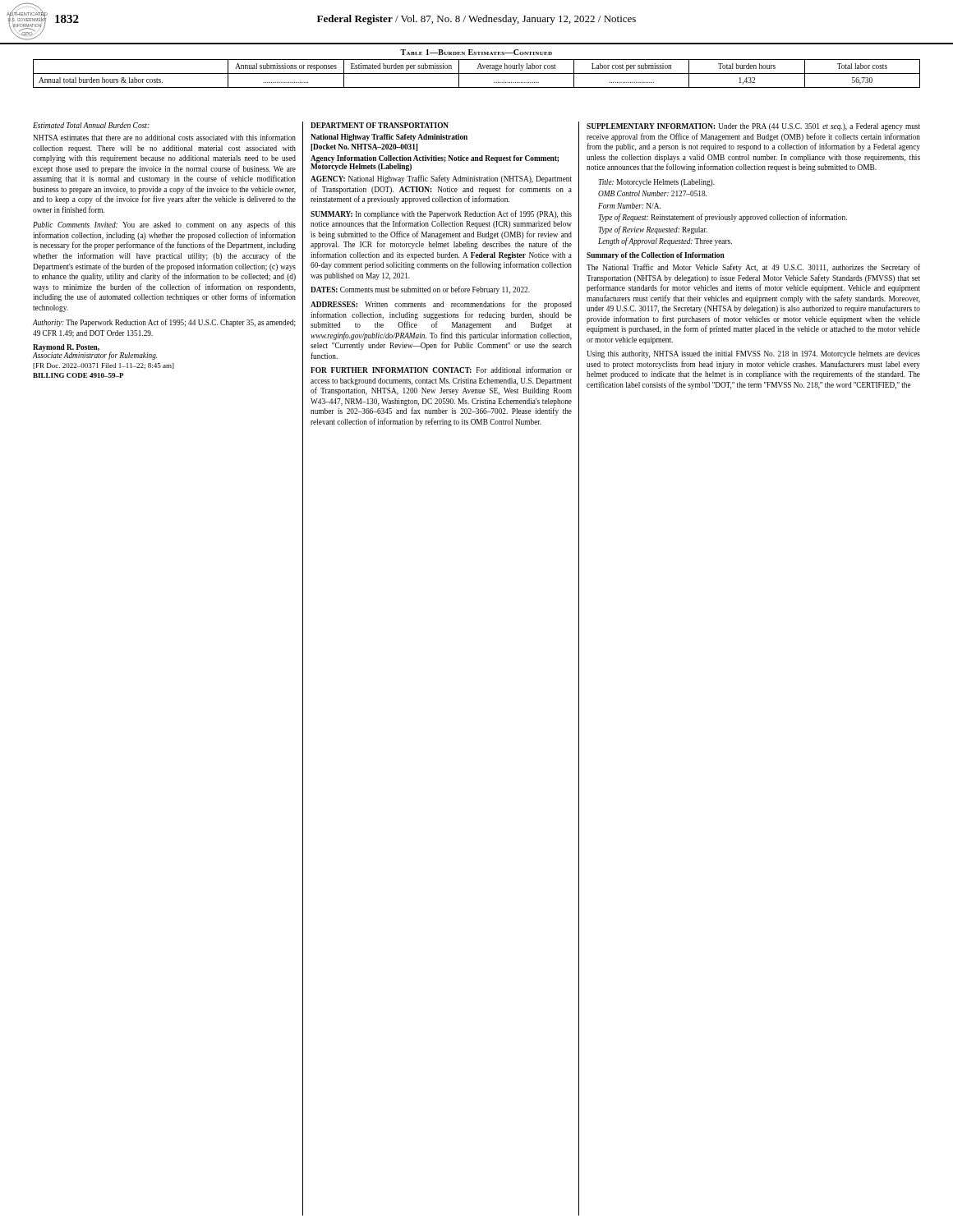Viewport: 953px width, 1232px height.
Task: Navigate to the text starting "Estimated Total Annual Burden"
Action: coord(164,251)
